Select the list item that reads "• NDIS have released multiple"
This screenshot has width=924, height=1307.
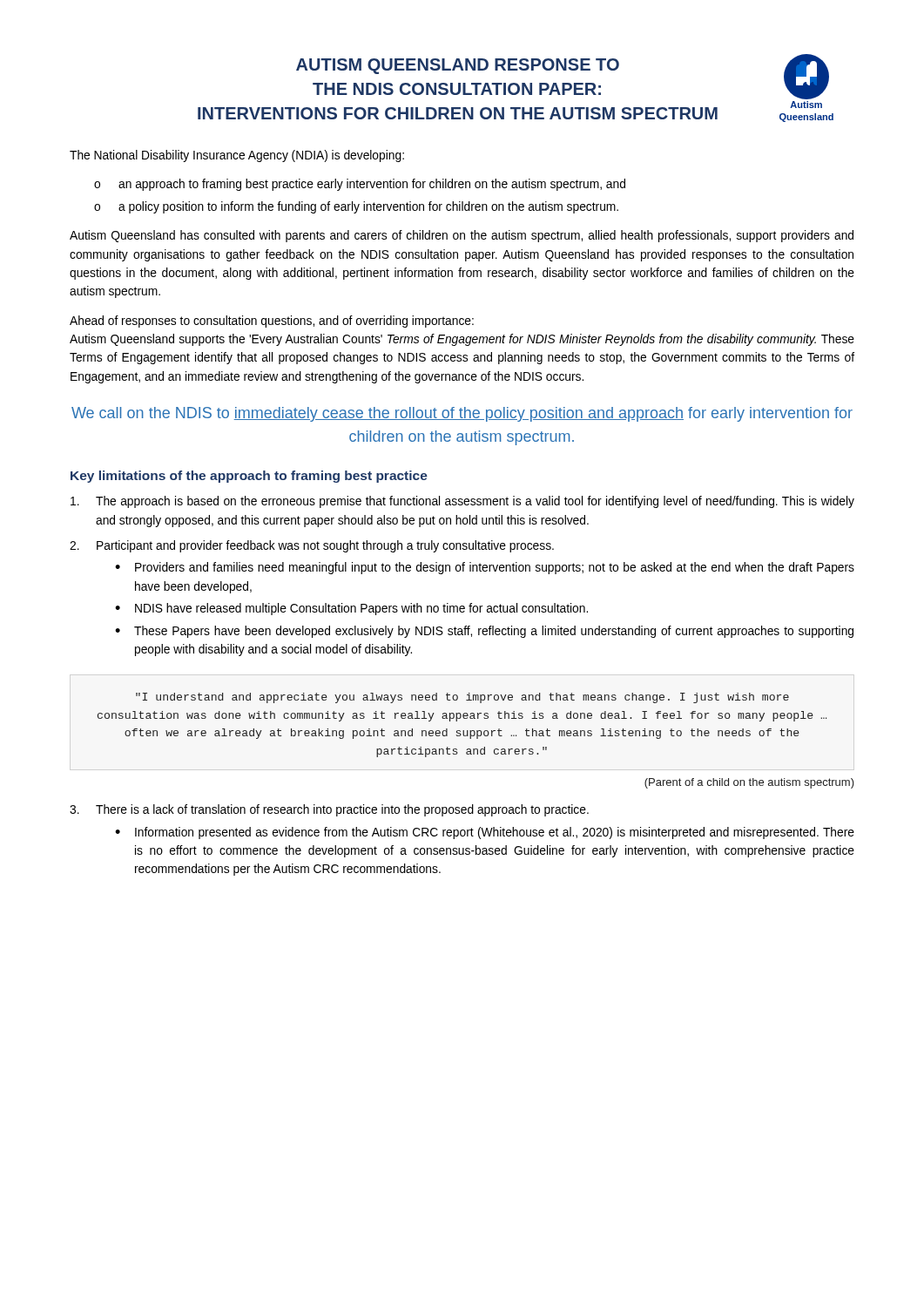point(342,609)
